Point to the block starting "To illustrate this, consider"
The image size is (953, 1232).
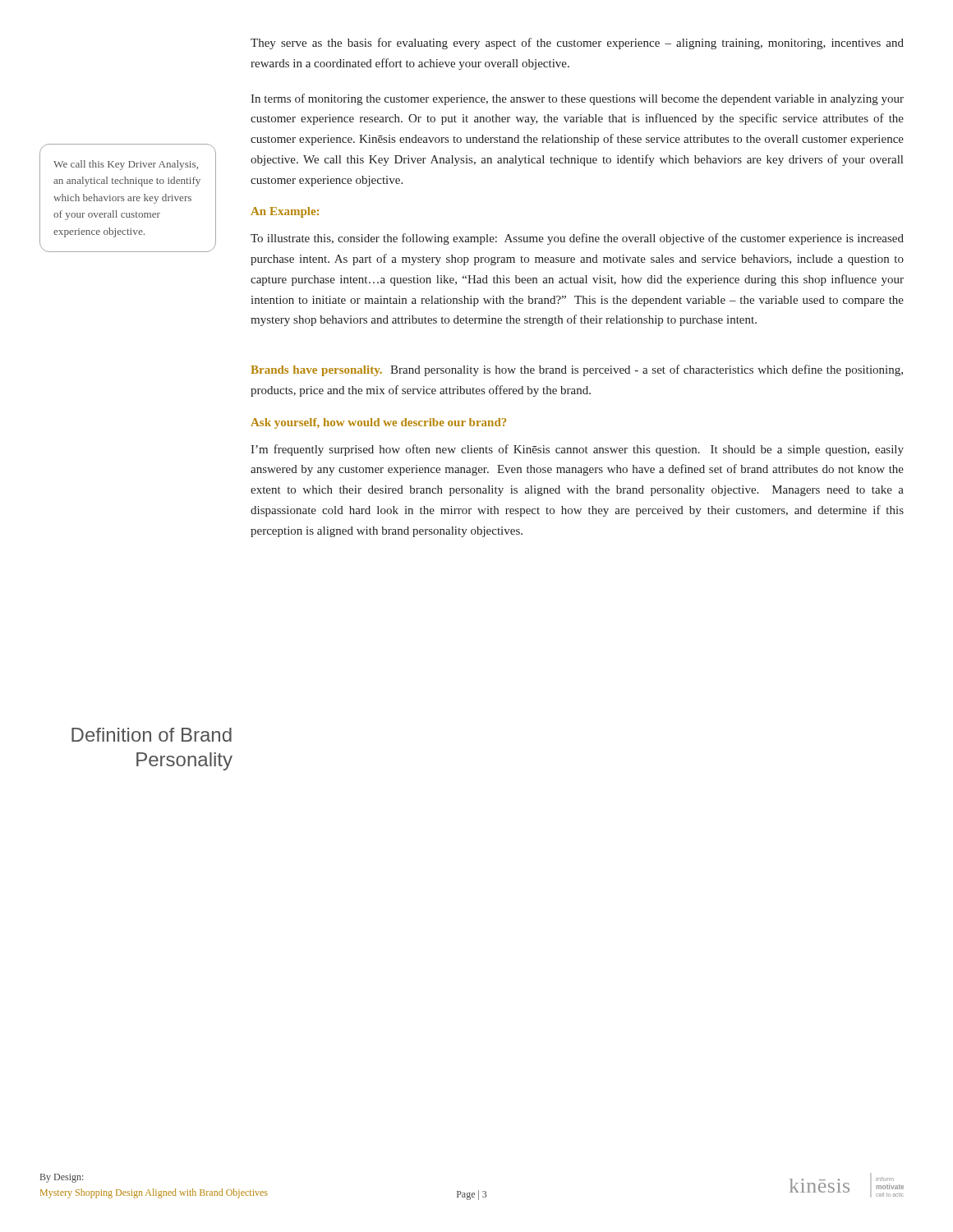coord(577,279)
